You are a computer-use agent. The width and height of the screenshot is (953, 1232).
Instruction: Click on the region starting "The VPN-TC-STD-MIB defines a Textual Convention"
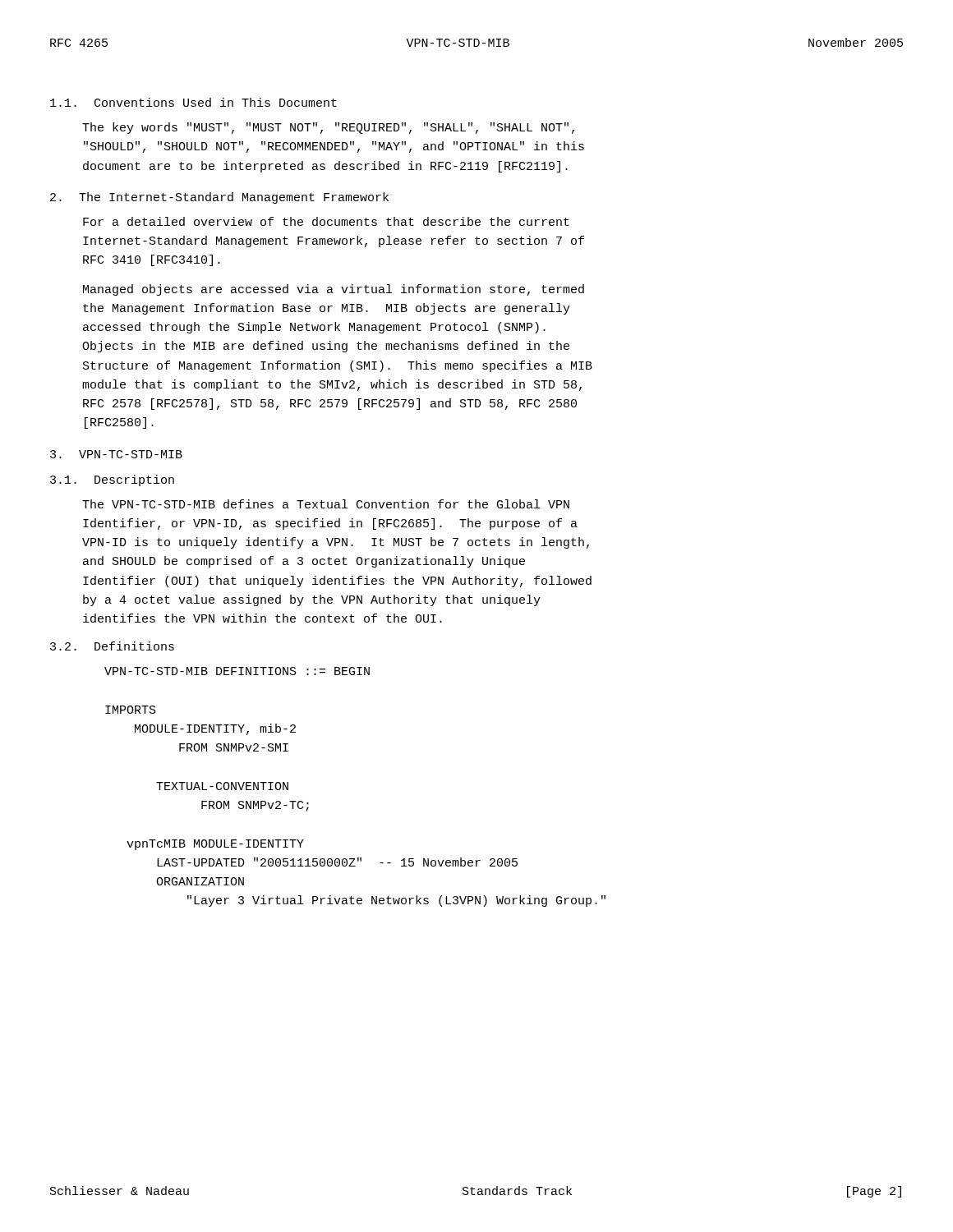click(337, 562)
